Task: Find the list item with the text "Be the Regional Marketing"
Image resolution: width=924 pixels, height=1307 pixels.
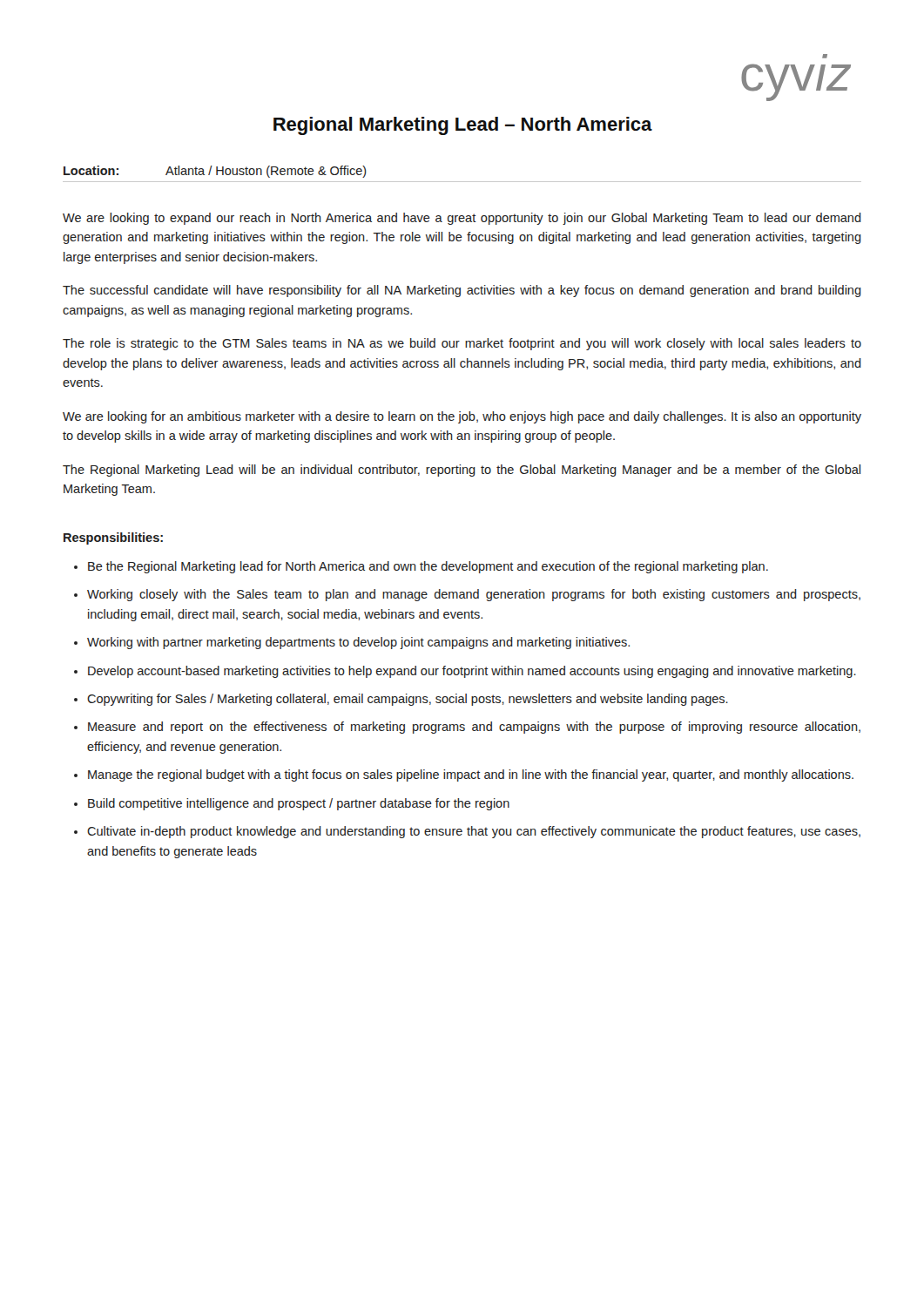Action: pos(428,566)
